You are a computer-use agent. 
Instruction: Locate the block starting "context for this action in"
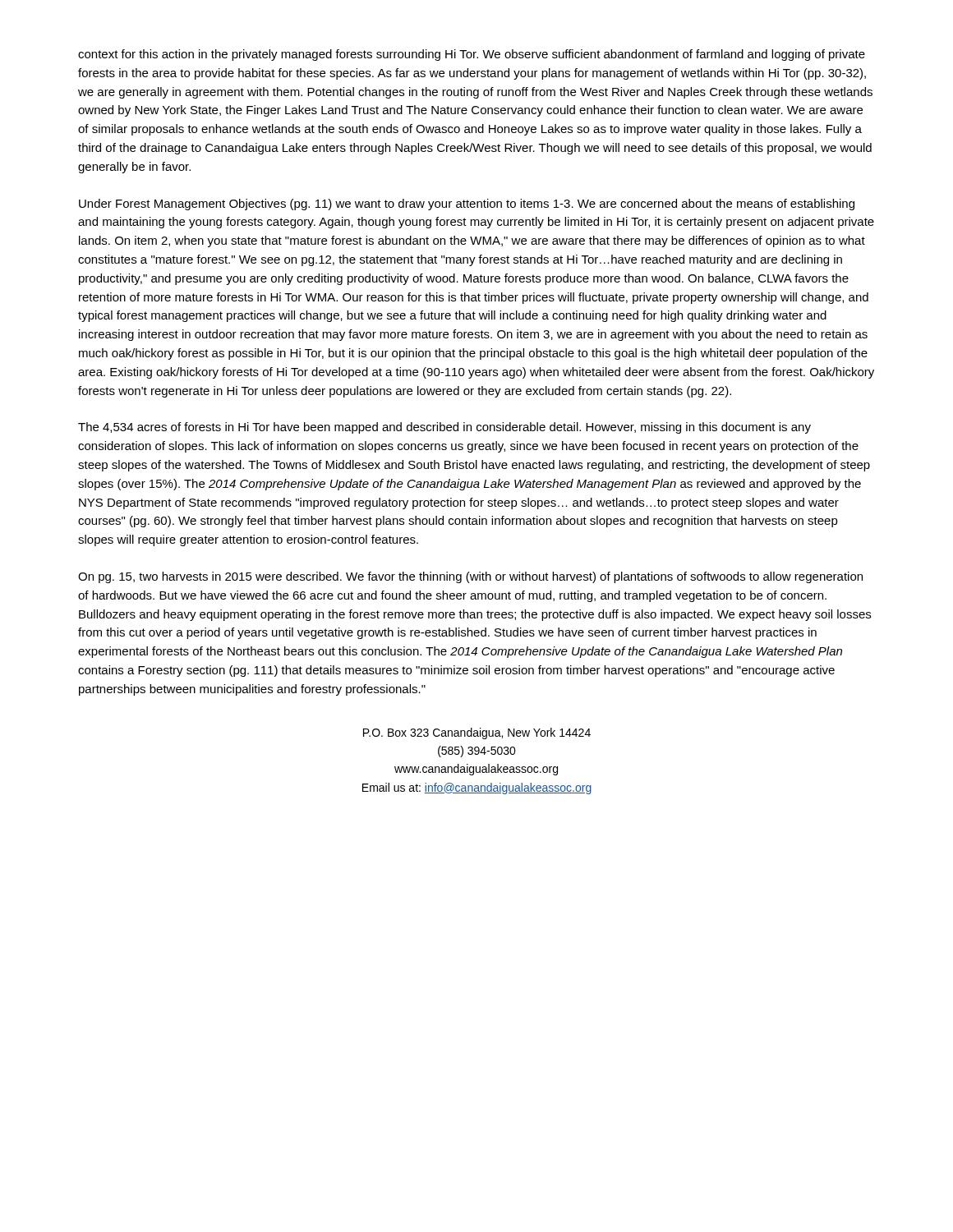tap(475, 110)
